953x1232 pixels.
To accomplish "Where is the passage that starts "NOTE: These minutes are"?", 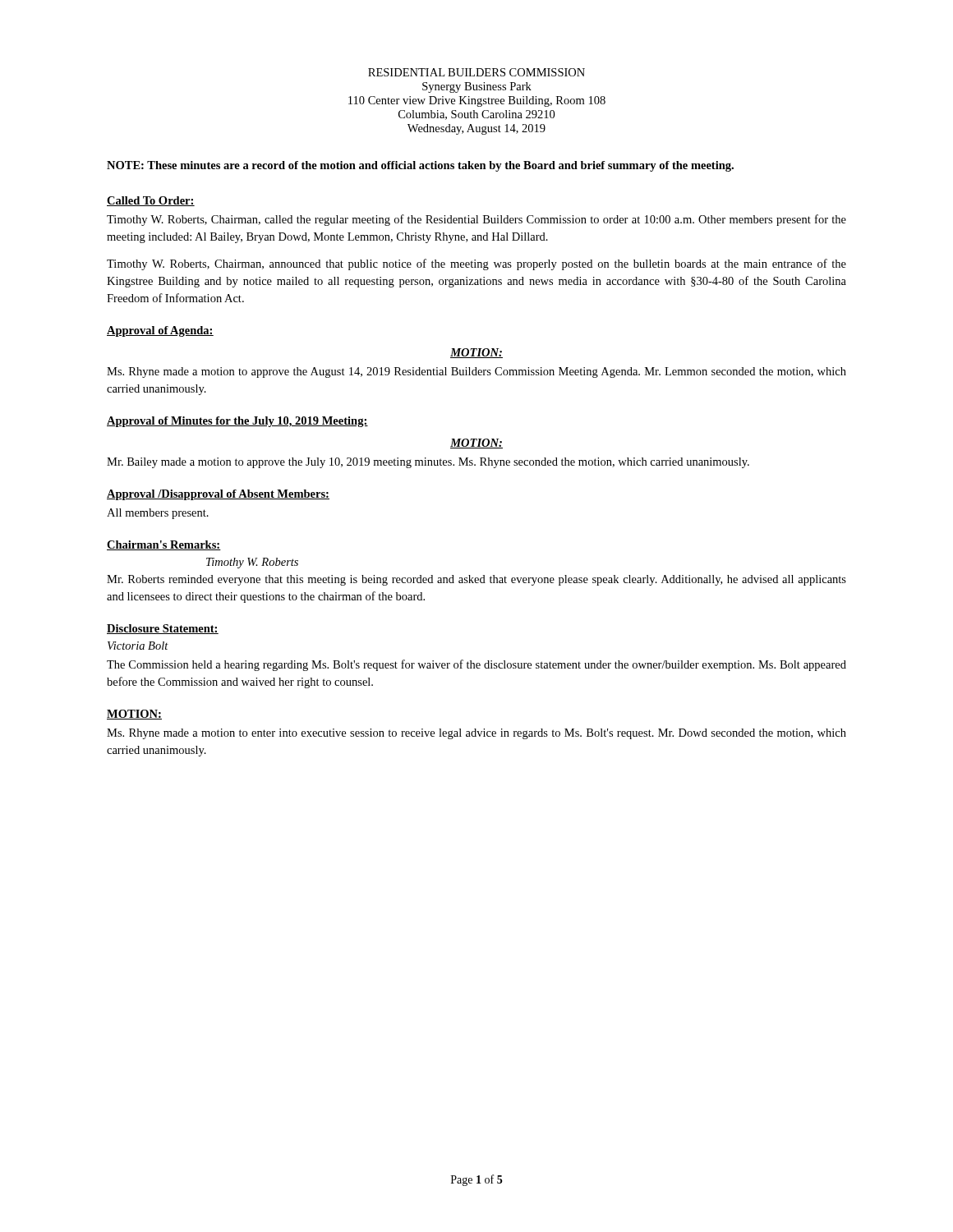I will coord(421,165).
